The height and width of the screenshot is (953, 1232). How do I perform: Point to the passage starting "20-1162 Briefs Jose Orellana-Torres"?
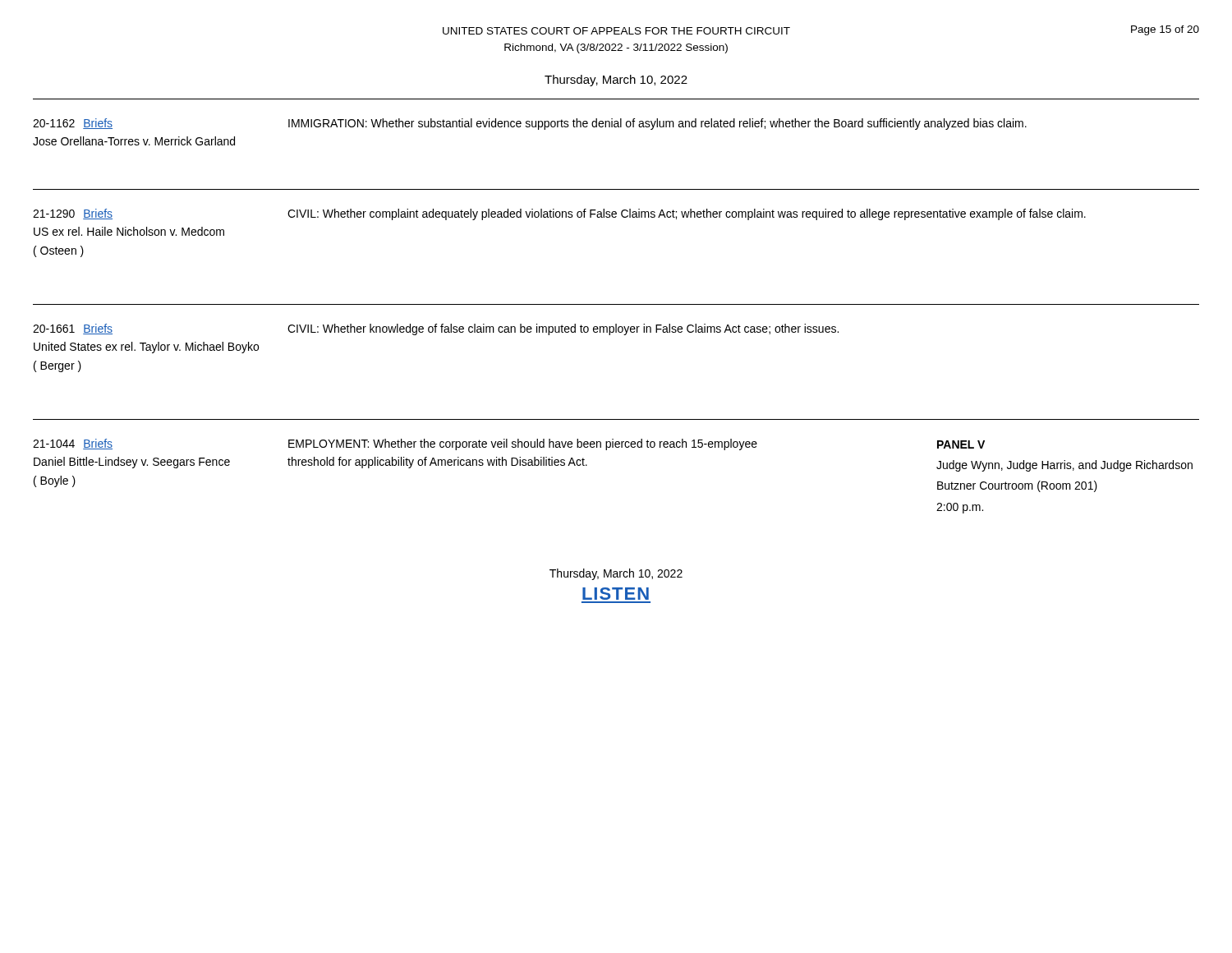point(616,133)
